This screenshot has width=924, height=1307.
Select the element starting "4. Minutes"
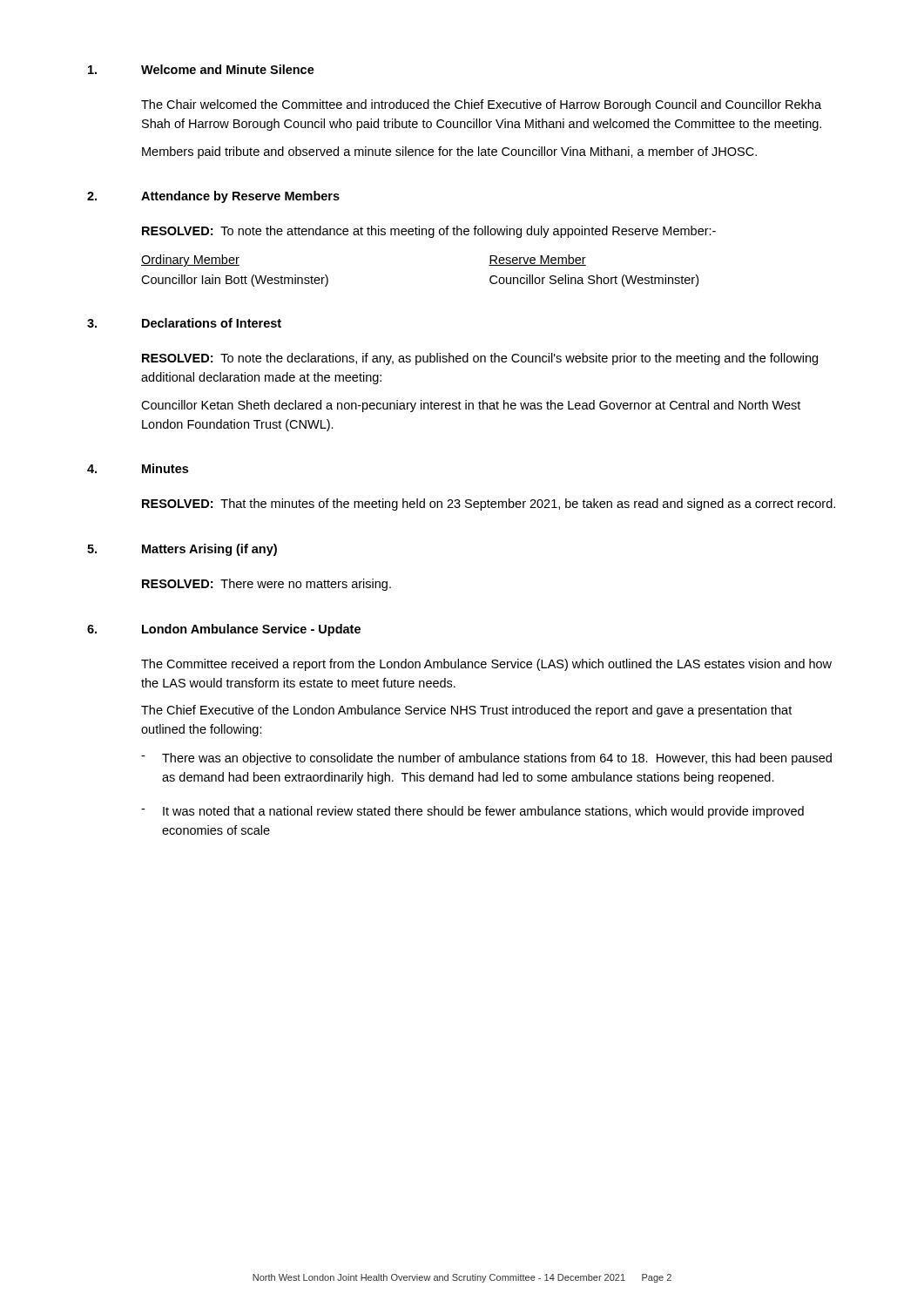click(x=138, y=468)
